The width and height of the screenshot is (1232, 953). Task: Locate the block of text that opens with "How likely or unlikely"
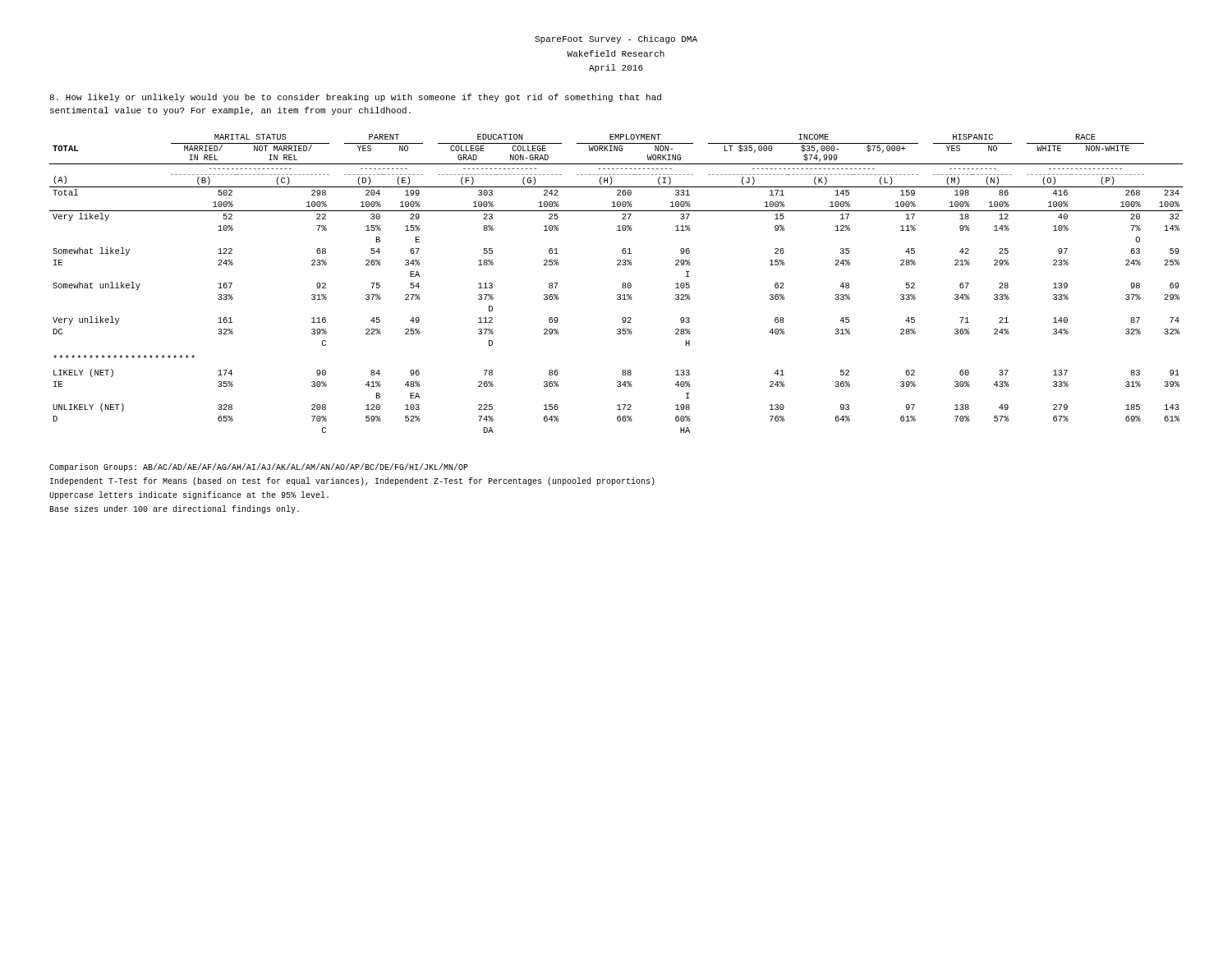(356, 104)
